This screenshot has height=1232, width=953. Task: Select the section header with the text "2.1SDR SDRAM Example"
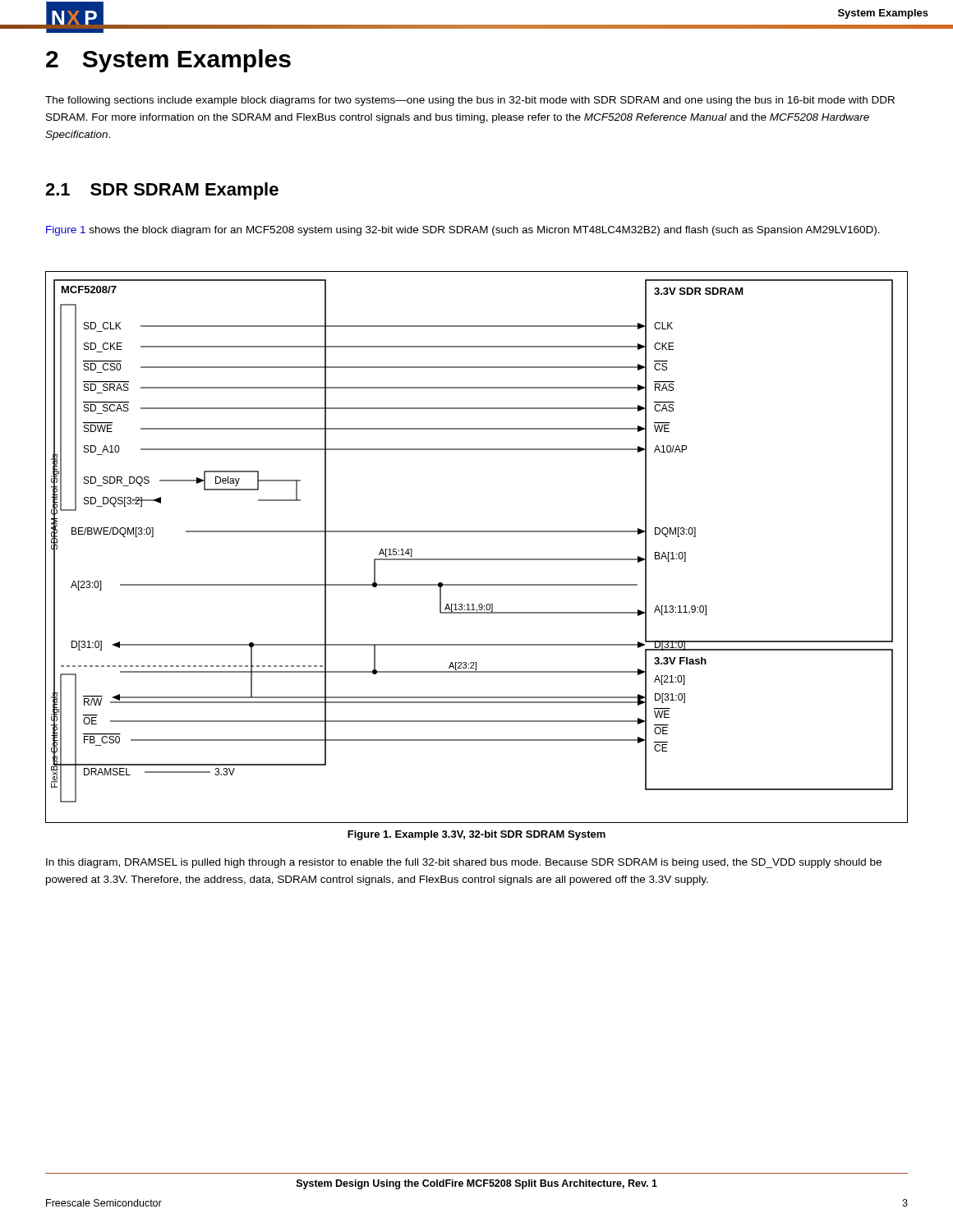point(162,190)
